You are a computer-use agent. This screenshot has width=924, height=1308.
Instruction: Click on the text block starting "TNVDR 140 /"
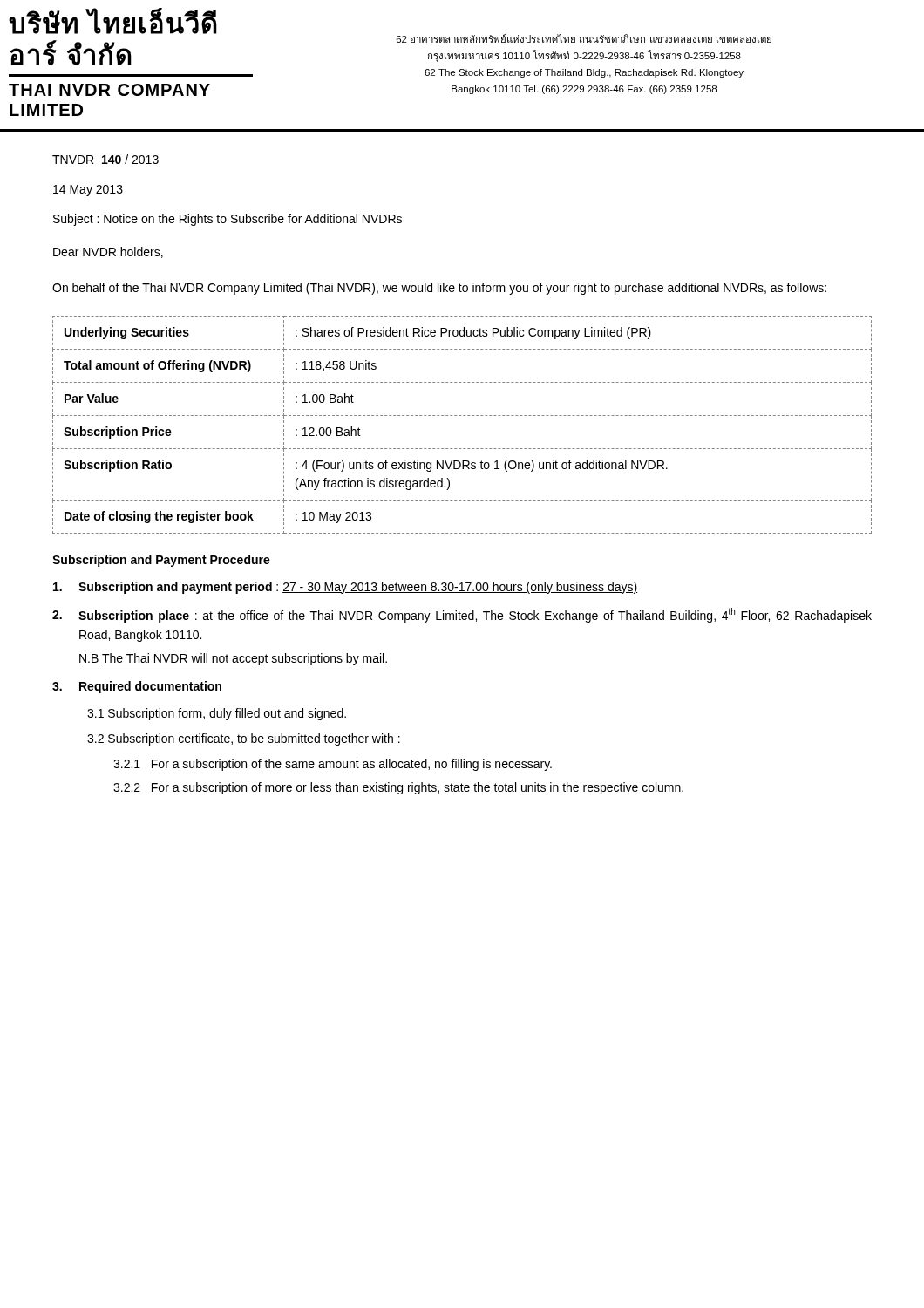click(106, 160)
